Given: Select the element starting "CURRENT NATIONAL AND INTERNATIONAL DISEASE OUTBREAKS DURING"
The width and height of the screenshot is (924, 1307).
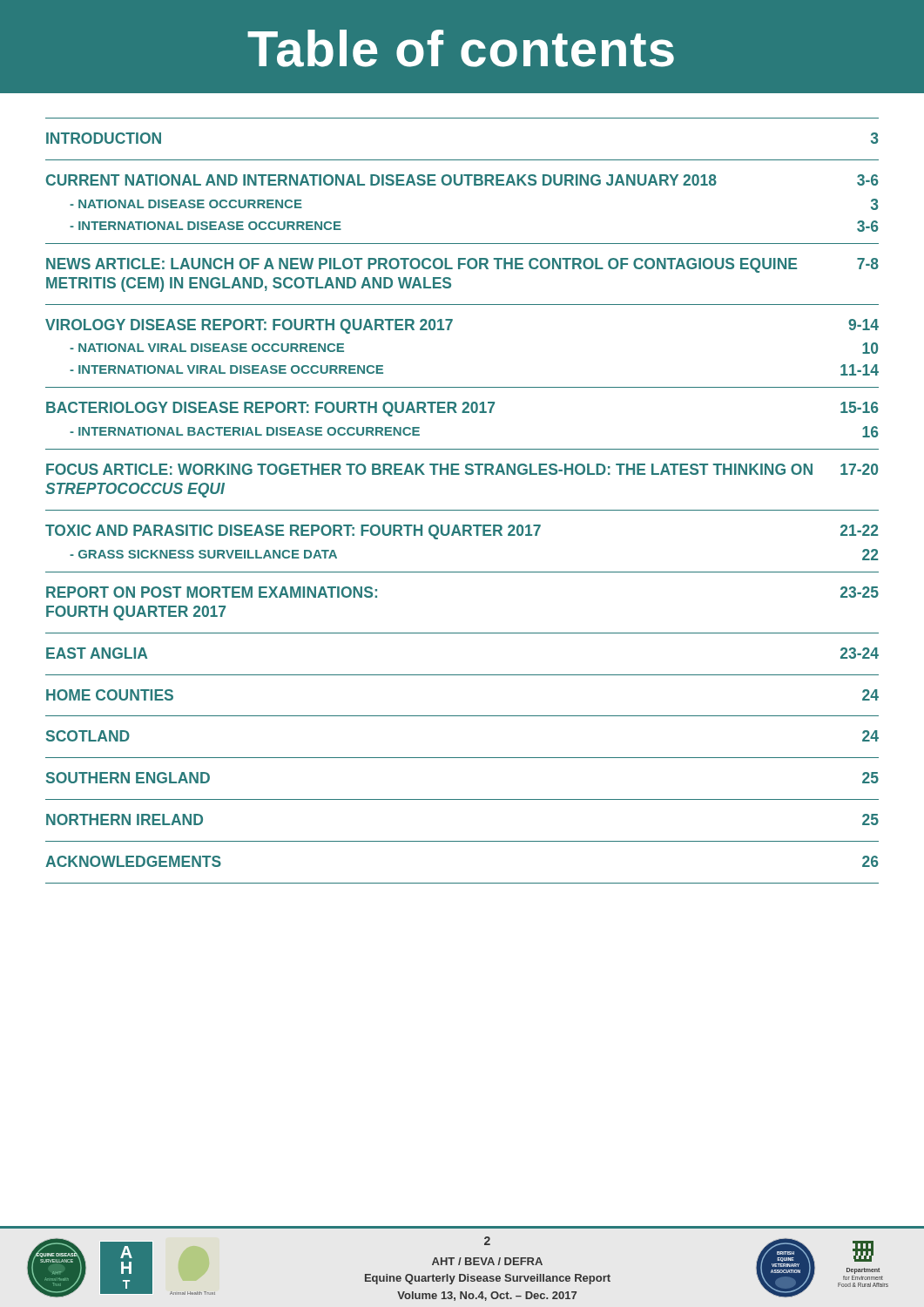Looking at the screenshot, I should [462, 180].
